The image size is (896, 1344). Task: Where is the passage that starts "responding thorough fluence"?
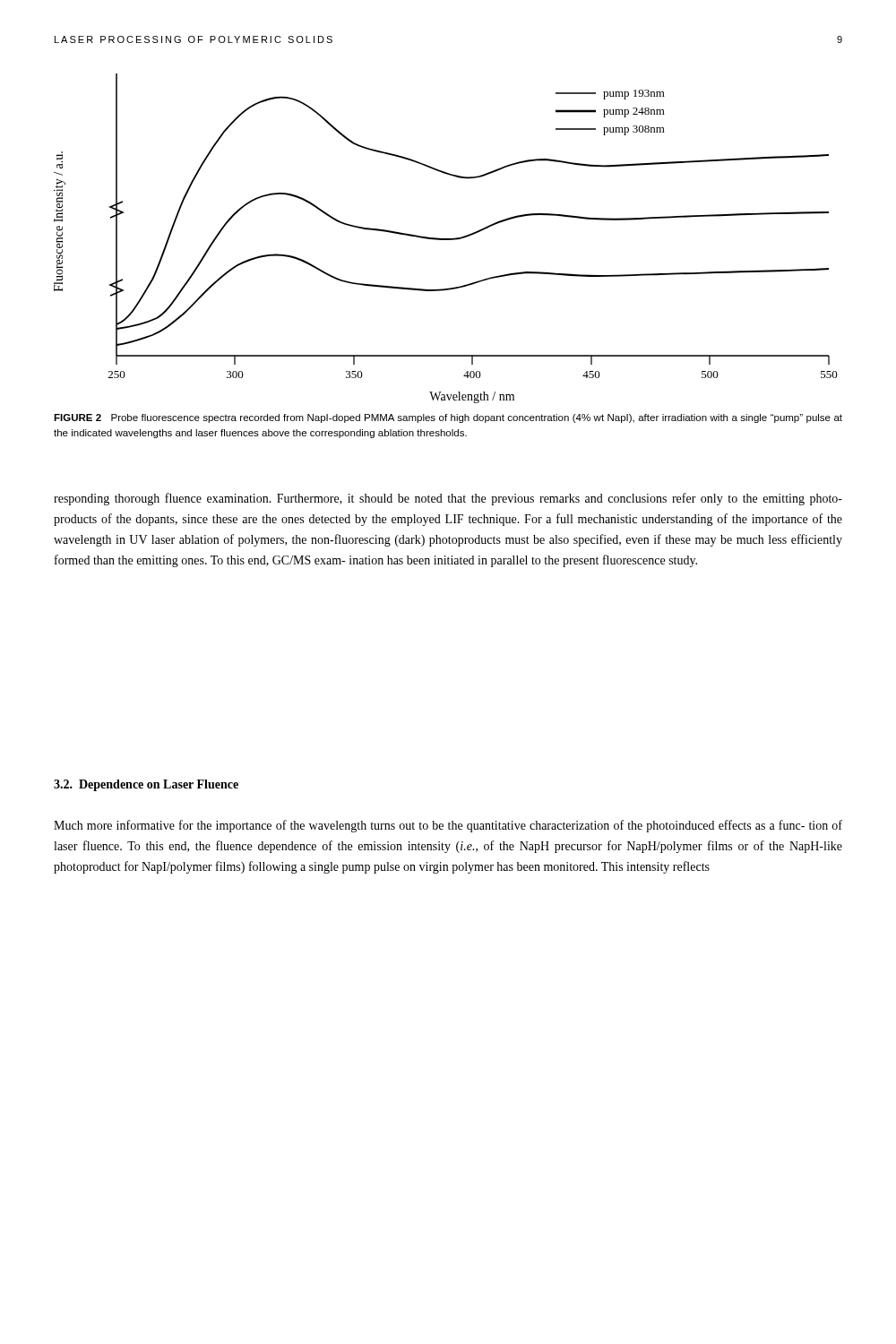pyautogui.click(x=448, y=530)
